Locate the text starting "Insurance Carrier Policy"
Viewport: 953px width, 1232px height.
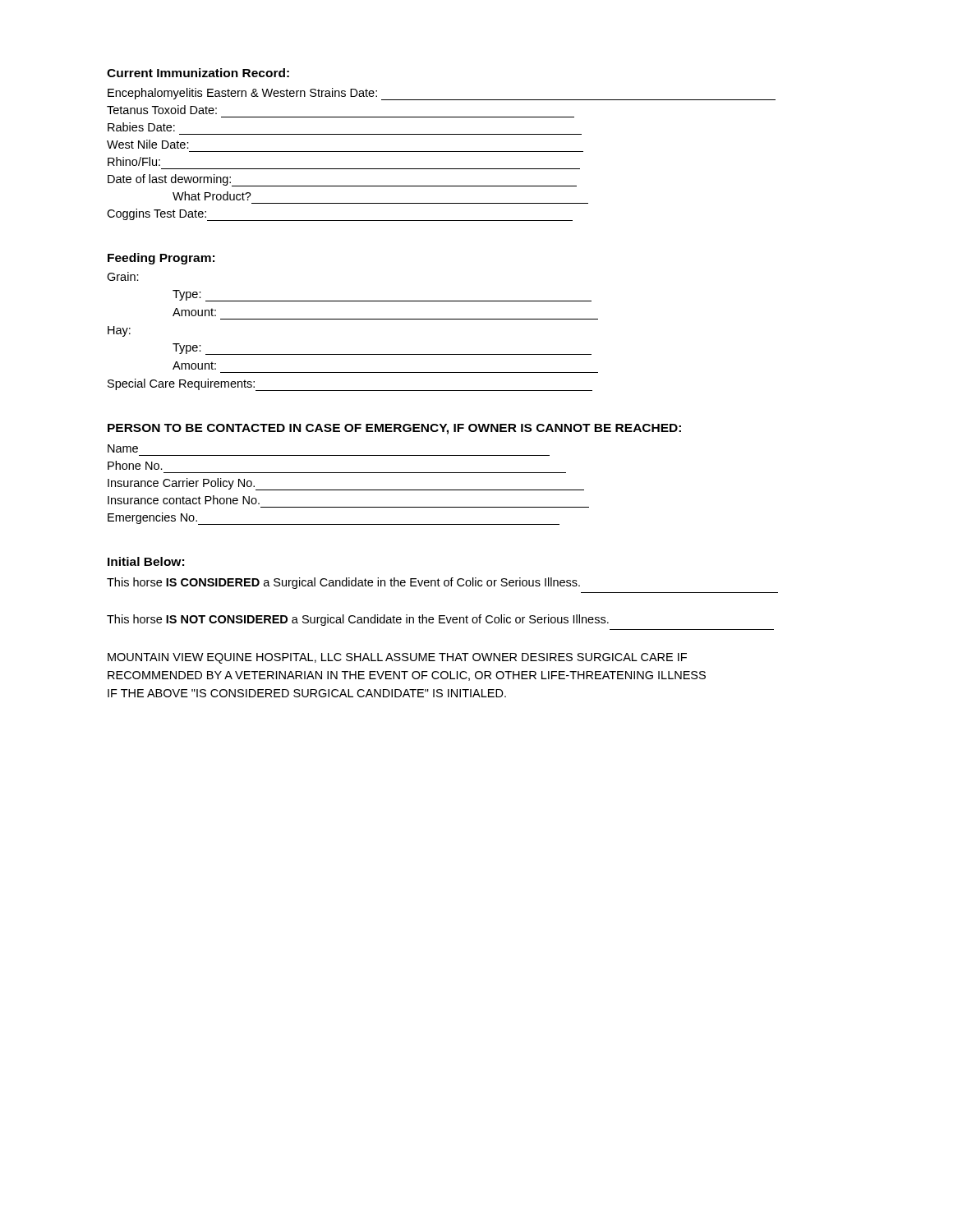346,483
